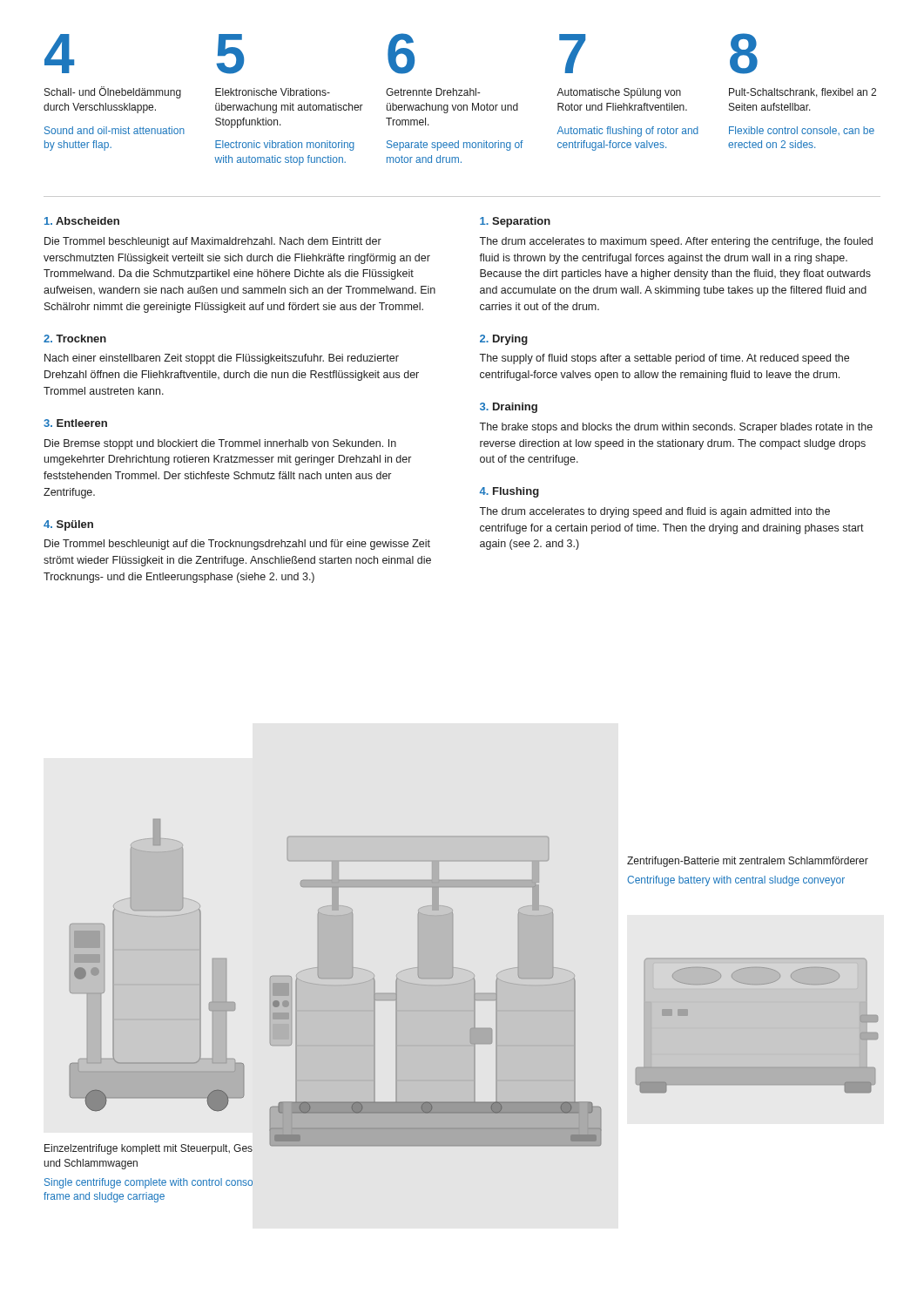Find the list item that reads "Abscheiden Die Trommel beschleunigt"
The width and height of the screenshot is (924, 1307).
244,264
